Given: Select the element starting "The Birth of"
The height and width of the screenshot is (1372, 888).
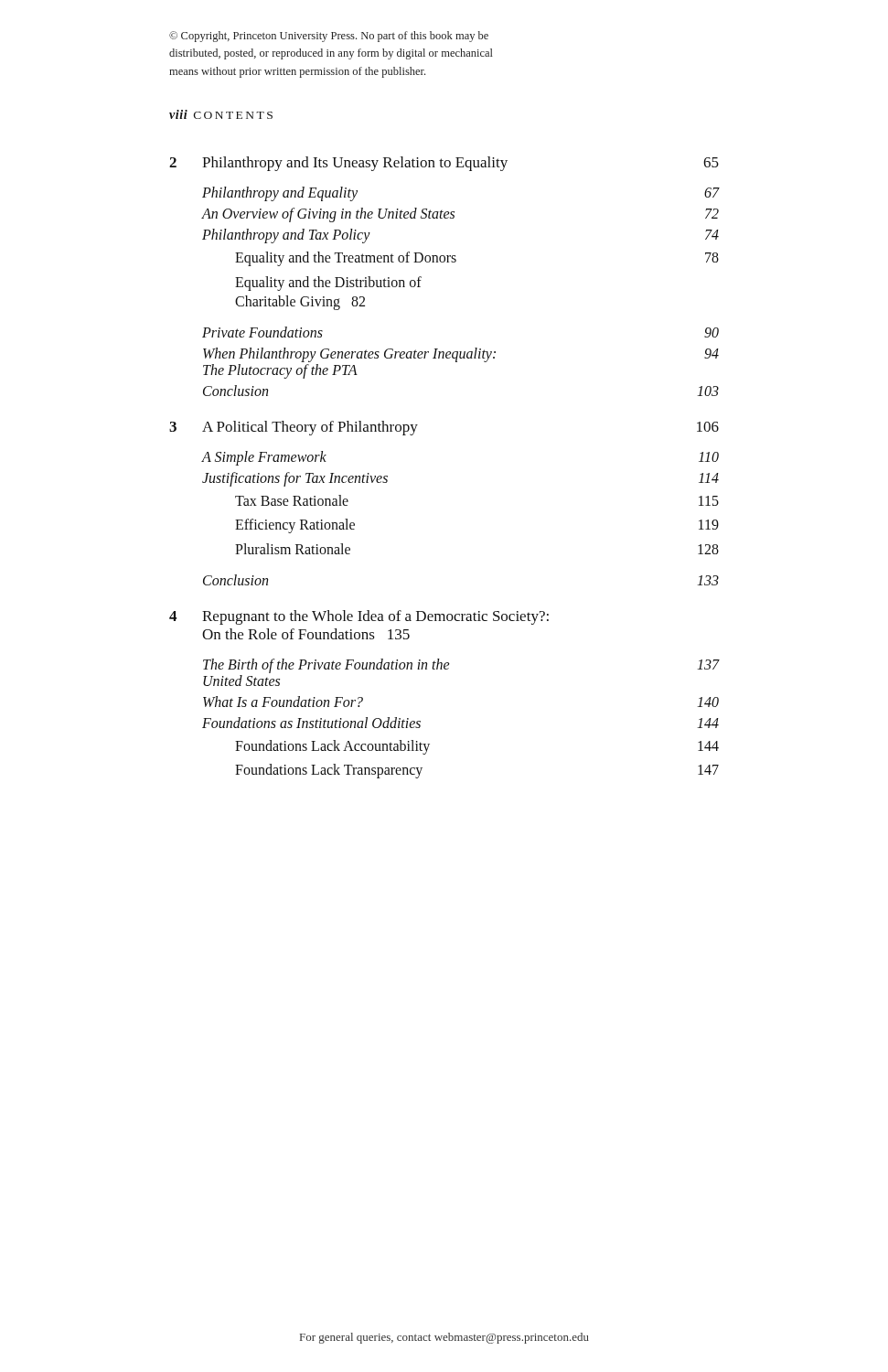Looking at the screenshot, I should point(321,665).
